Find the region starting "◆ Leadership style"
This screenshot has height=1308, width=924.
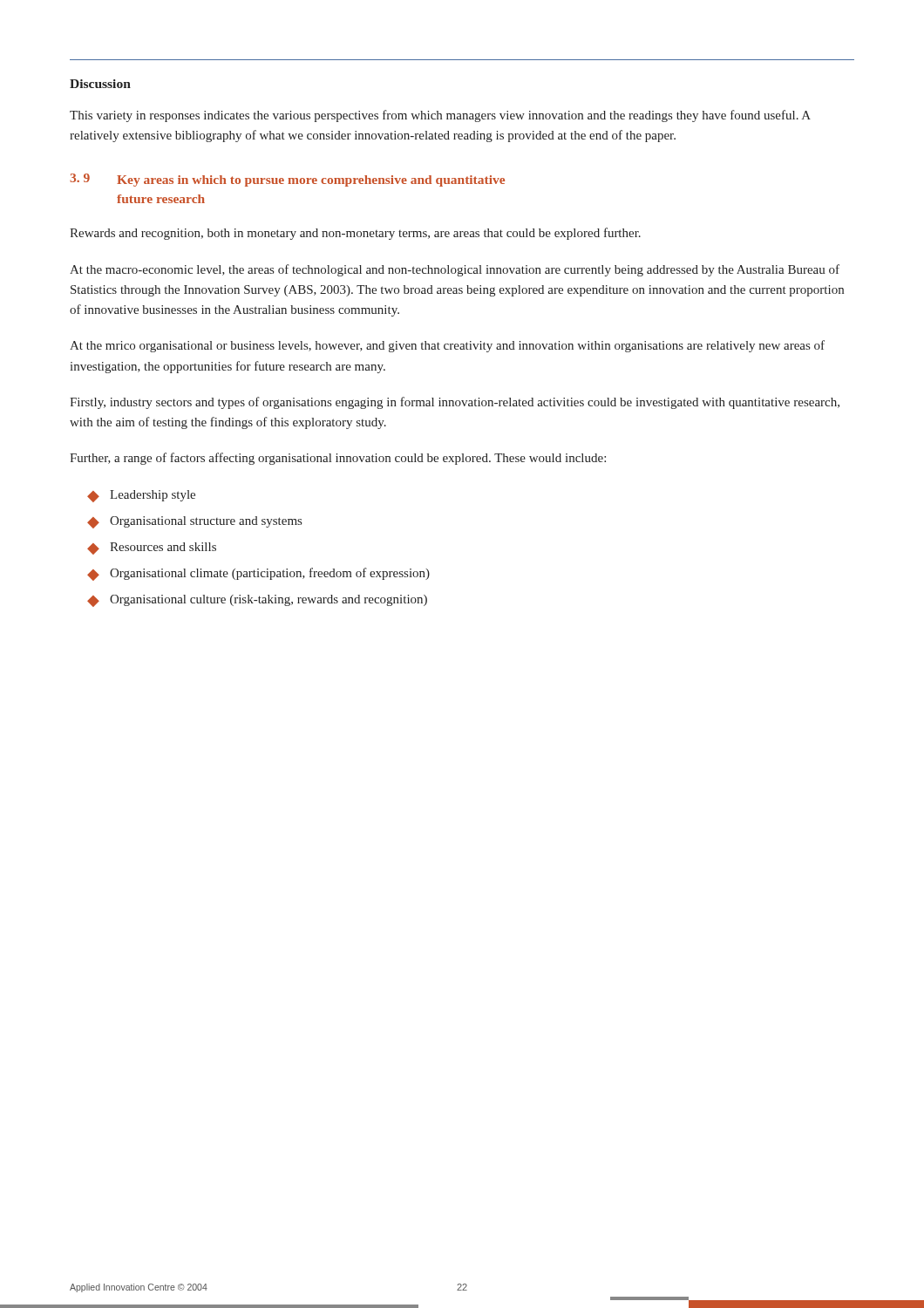point(142,495)
